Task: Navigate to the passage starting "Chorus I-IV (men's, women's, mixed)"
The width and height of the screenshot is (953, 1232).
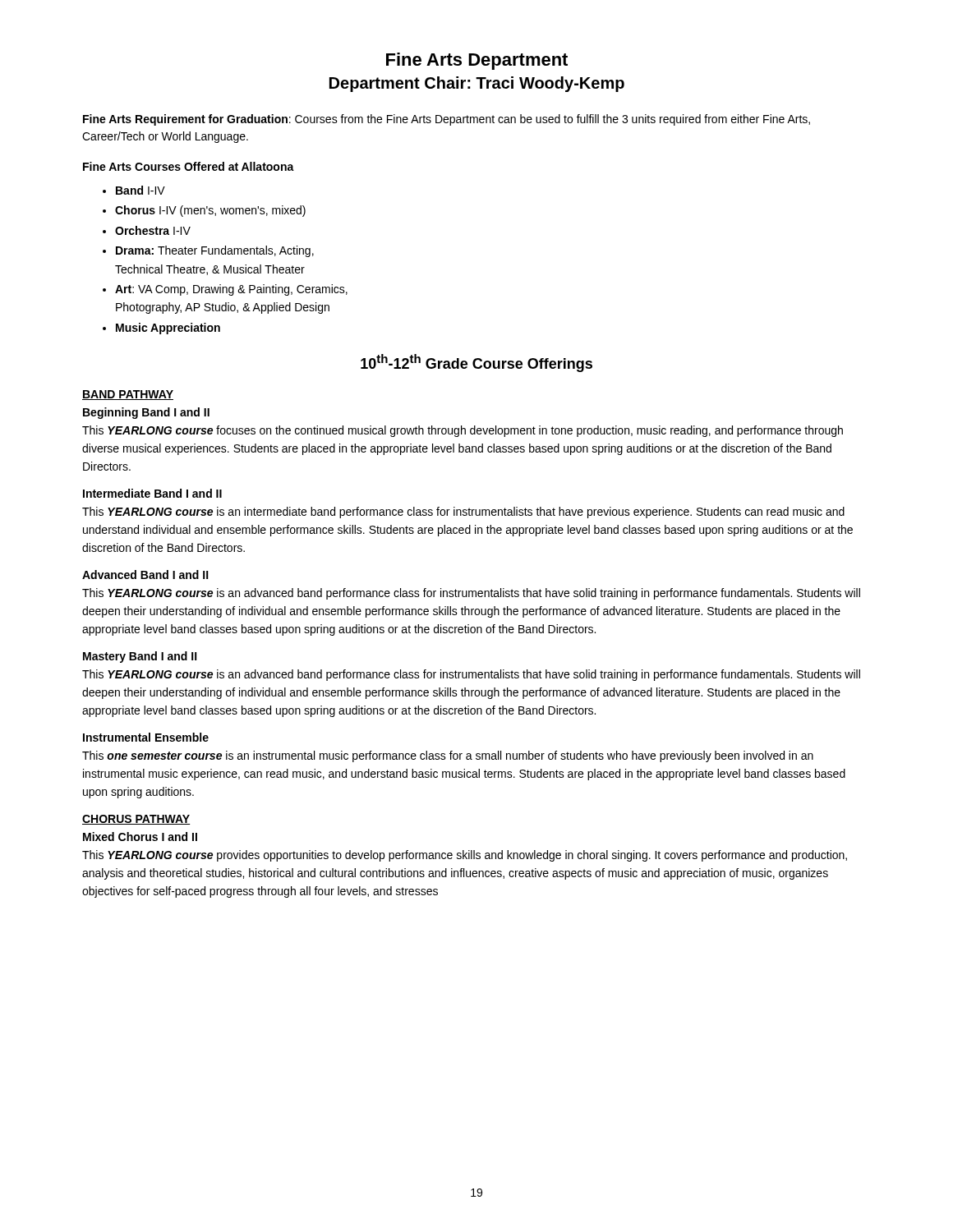Action: (x=211, y=211)
